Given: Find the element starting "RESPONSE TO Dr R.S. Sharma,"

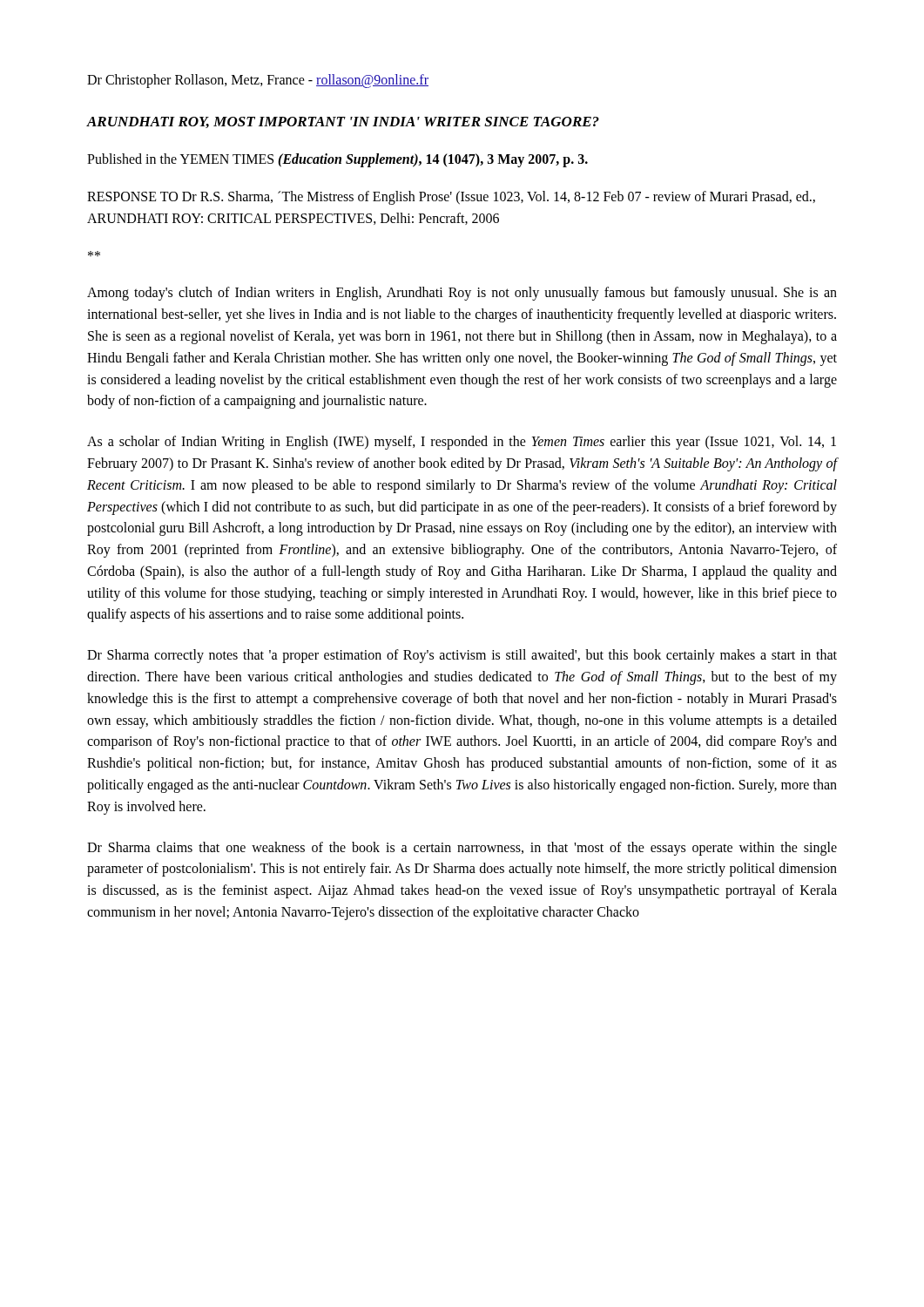Looking at the screenshot, I should 462,208.
